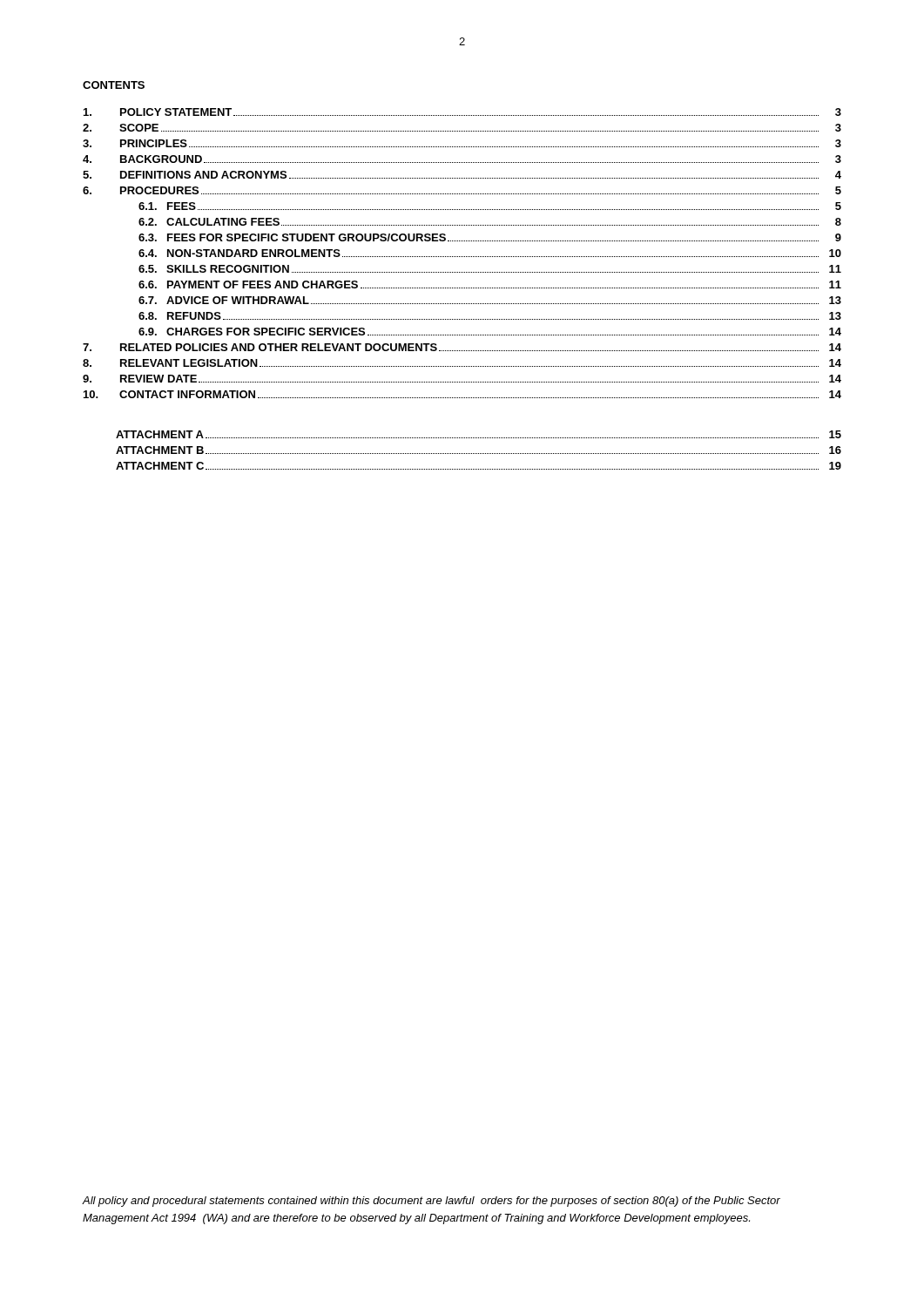The image size is (924, 1307).
Task: Locate the text block starting "3. PRINCIPLES 3"
Action: tap(462, 143)
